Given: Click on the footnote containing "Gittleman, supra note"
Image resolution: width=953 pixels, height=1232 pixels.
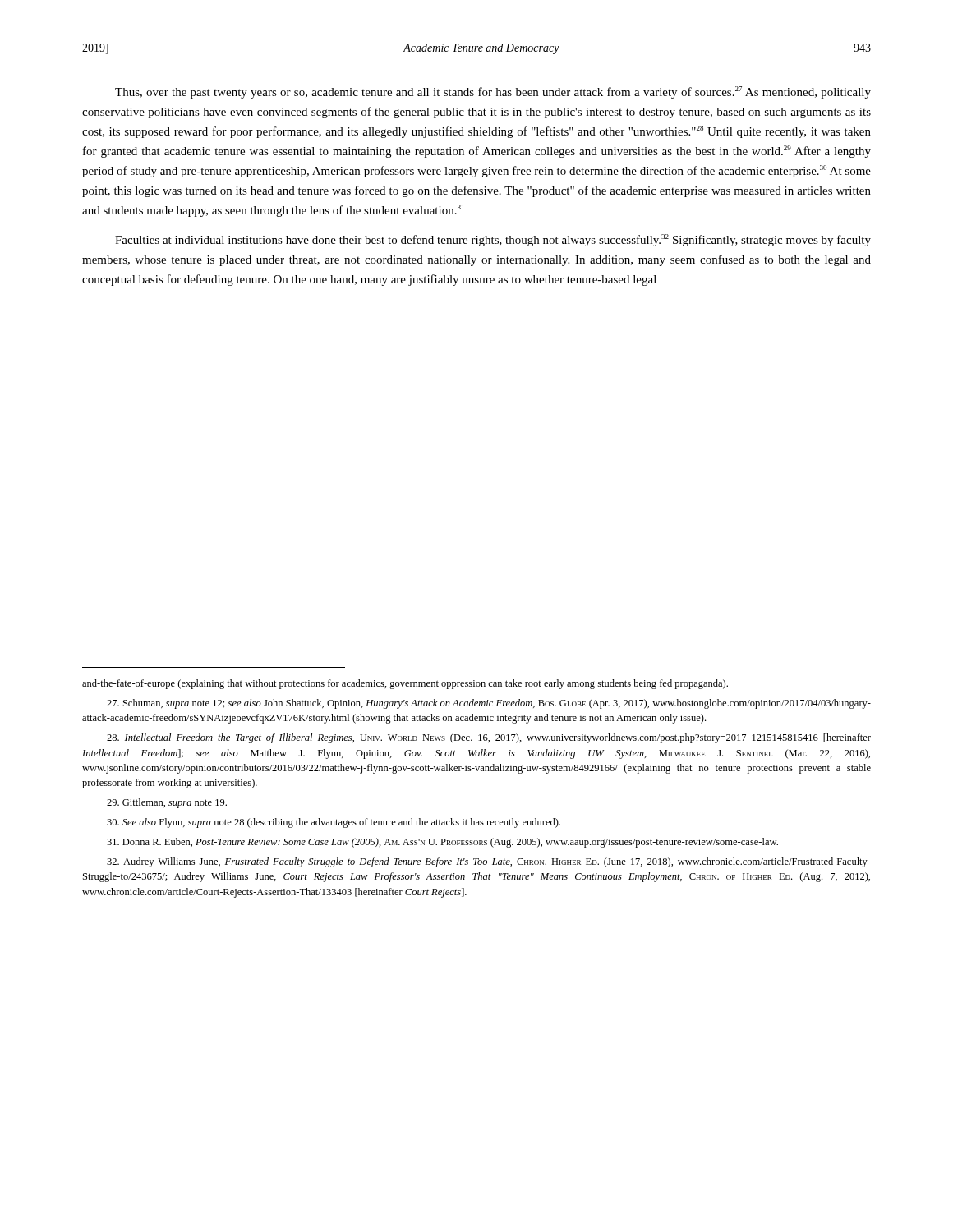Looking at the screenshot, I should click(x=167, y=803).
